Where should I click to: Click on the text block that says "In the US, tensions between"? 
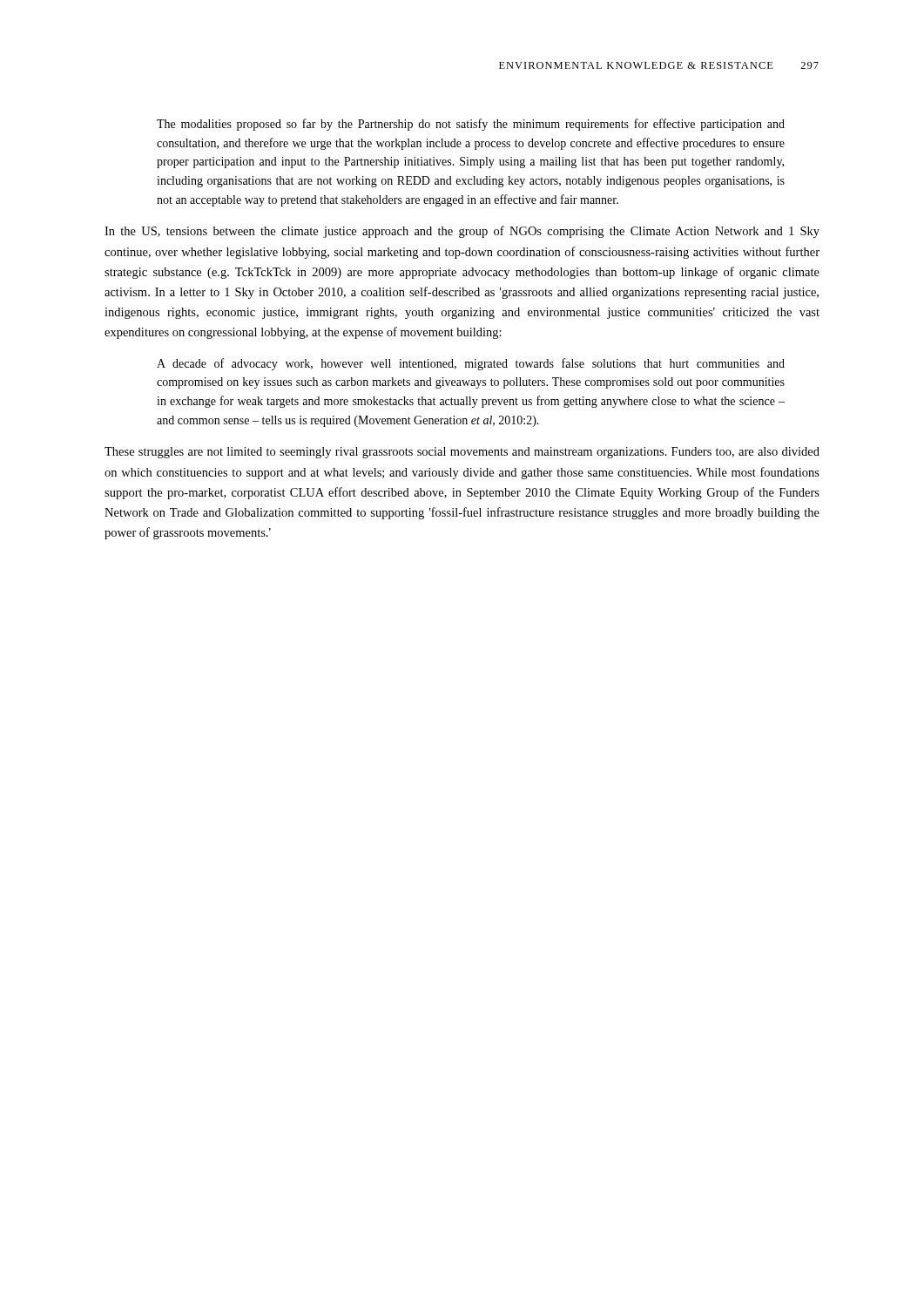(x=462, y=282)
